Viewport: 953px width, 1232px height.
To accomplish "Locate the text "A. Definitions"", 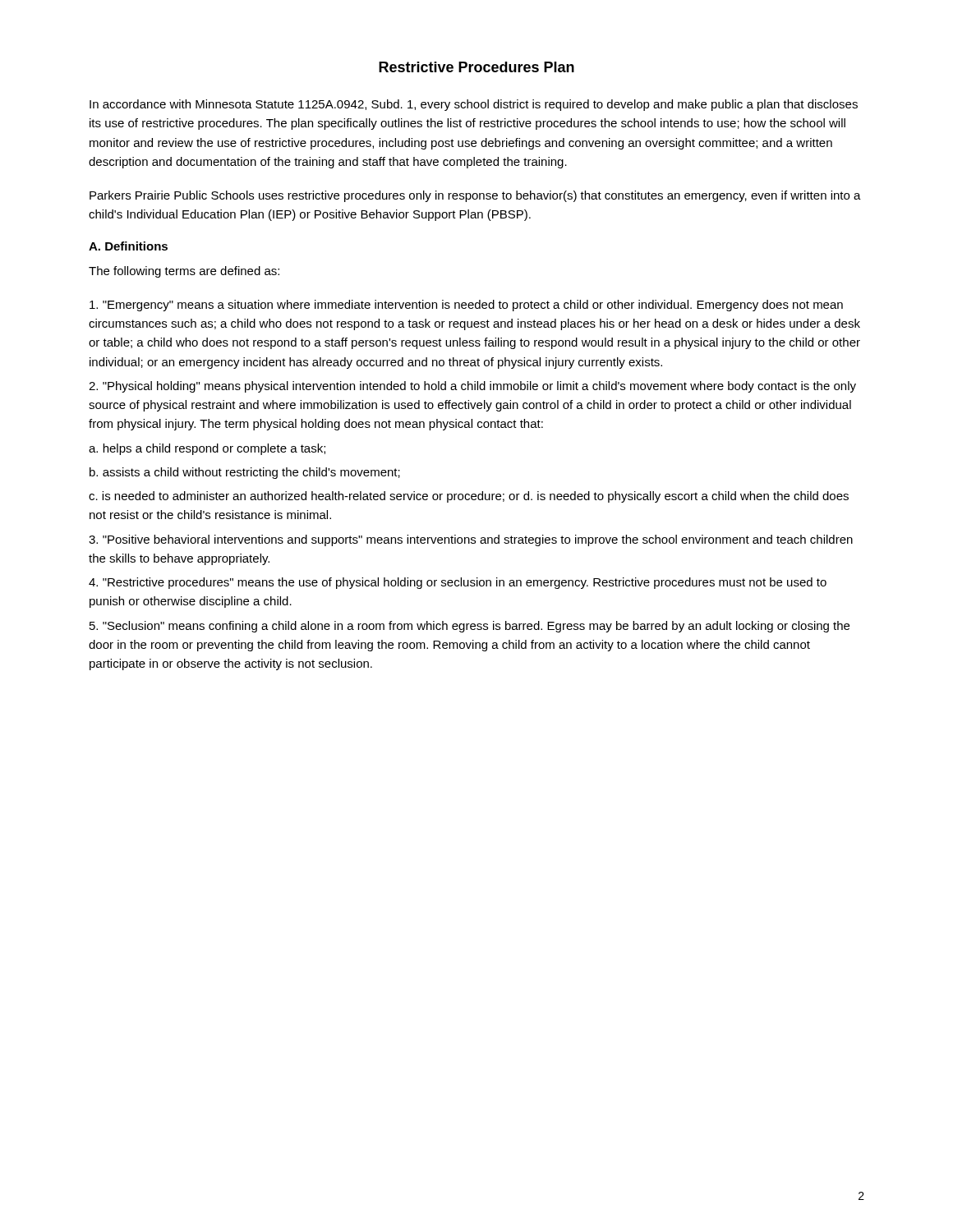I will point(128,246).
